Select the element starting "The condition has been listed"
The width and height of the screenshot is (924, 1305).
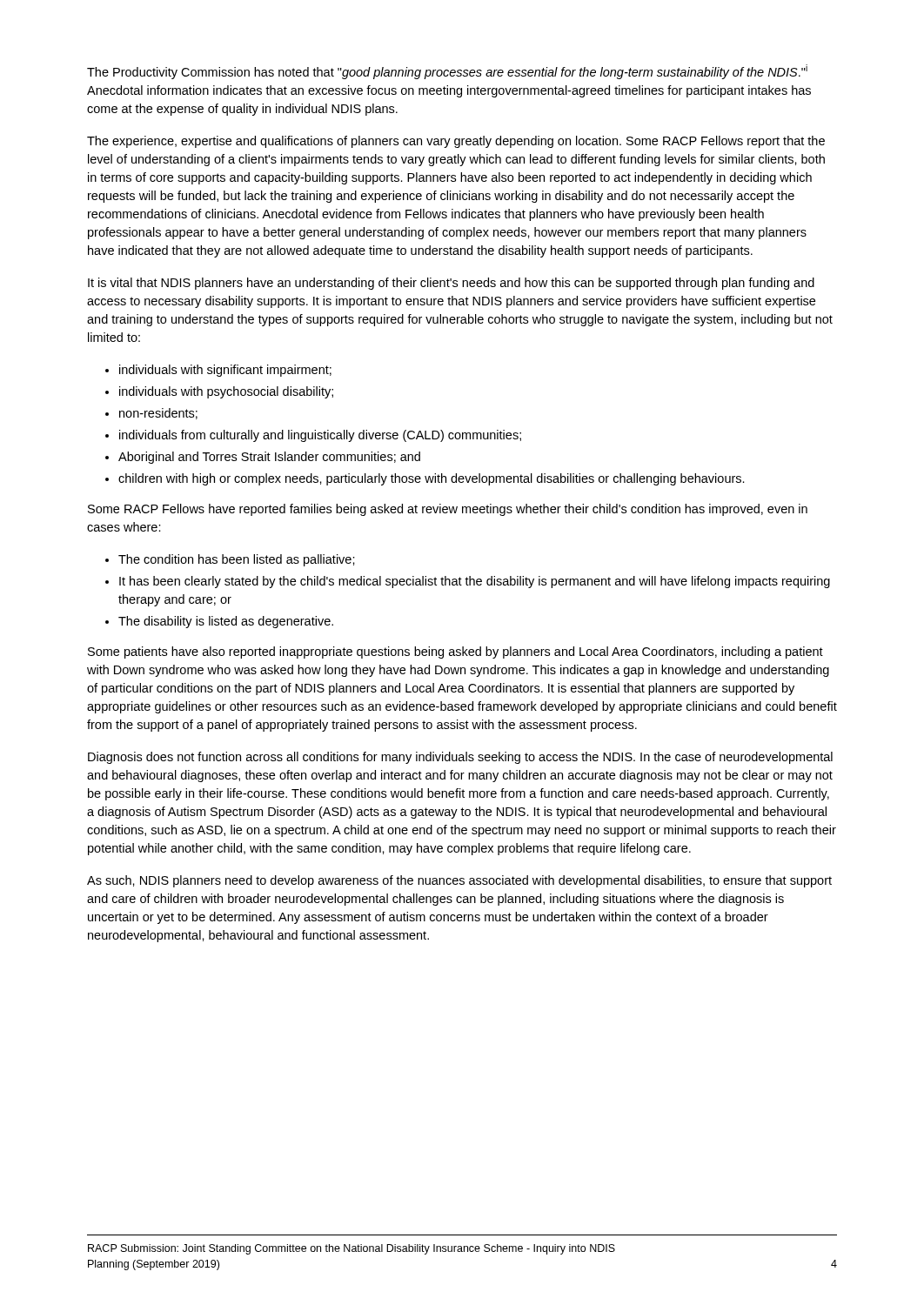[237, 560]
